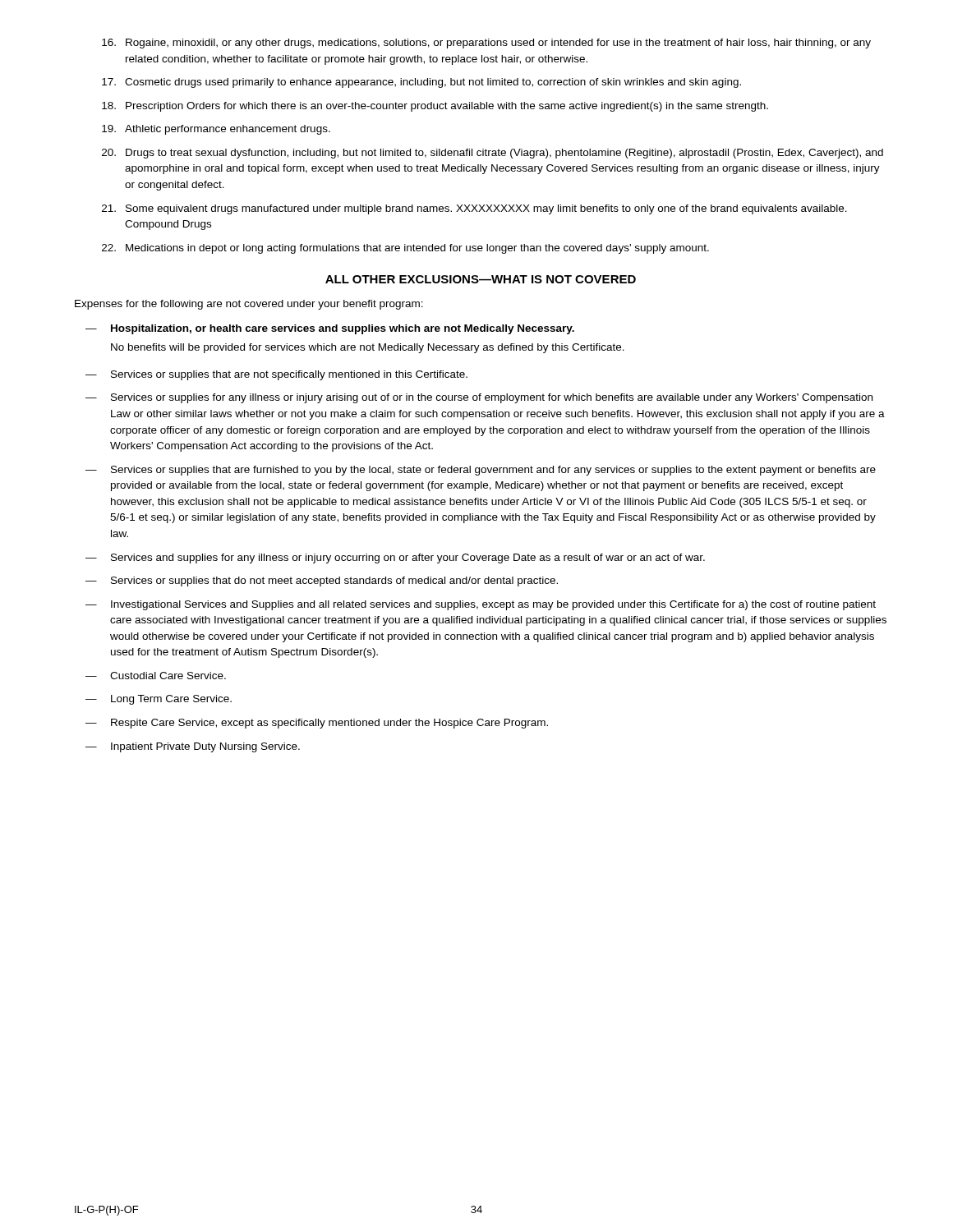Screen dimensions: 1232x953
Task: Locate the list item that reads "— Inpatient Private"
Action: click(193, 747)
